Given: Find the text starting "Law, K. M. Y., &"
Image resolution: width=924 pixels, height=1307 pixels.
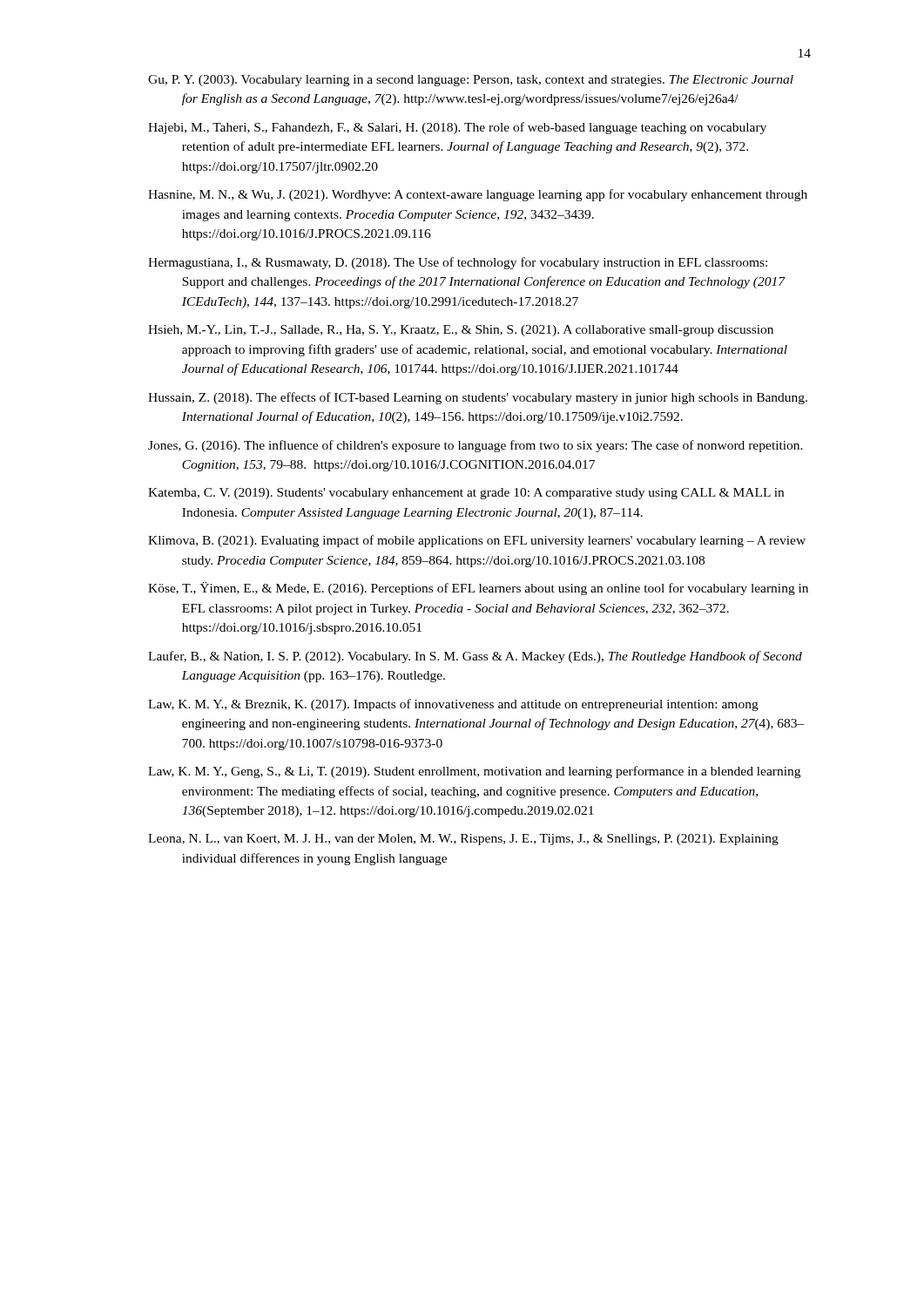Looking at the screenshot, I should 476,723.
